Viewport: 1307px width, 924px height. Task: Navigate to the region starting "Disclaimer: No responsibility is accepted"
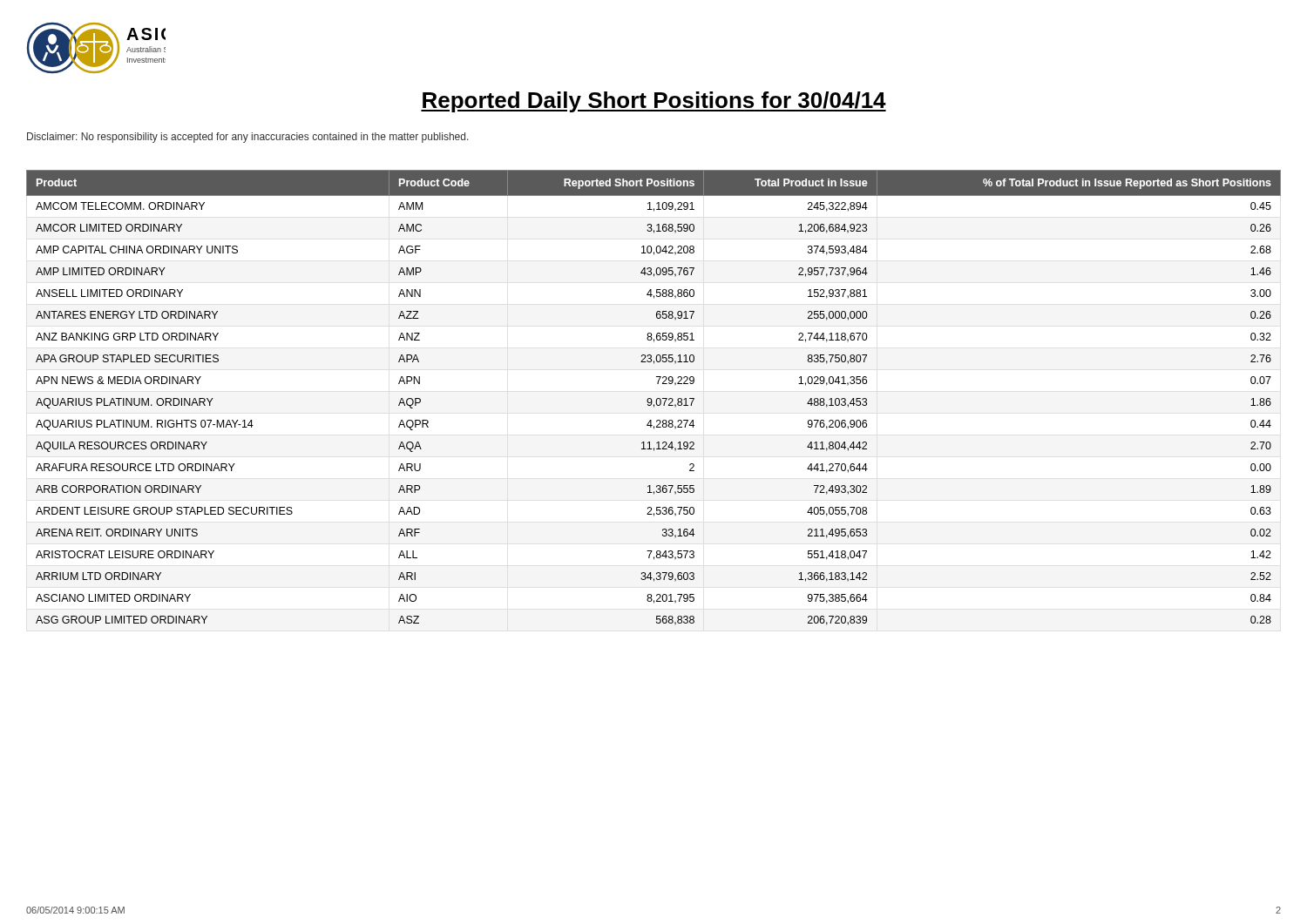tap(248, 137)
